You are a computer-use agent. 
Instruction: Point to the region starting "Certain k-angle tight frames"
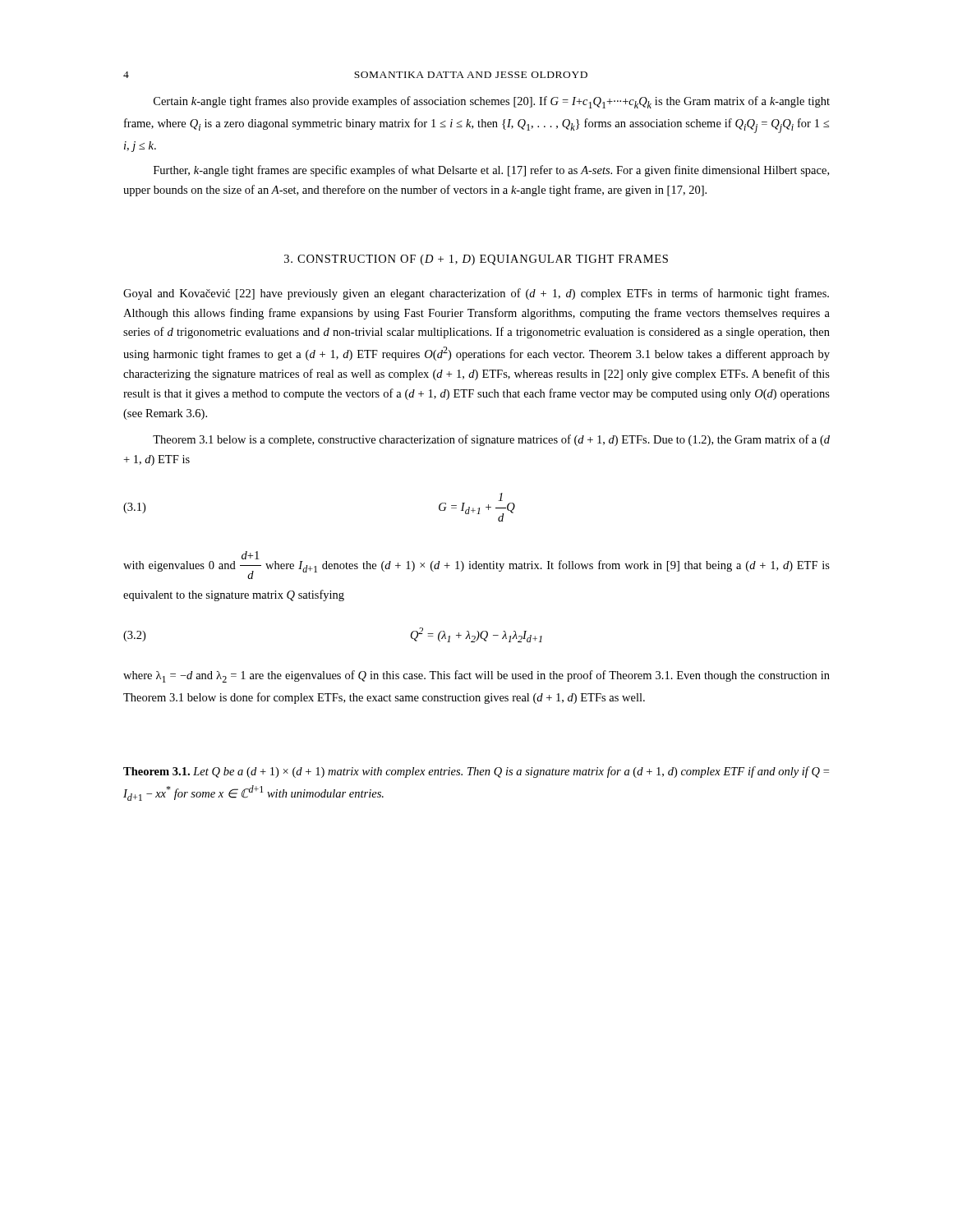476,124
